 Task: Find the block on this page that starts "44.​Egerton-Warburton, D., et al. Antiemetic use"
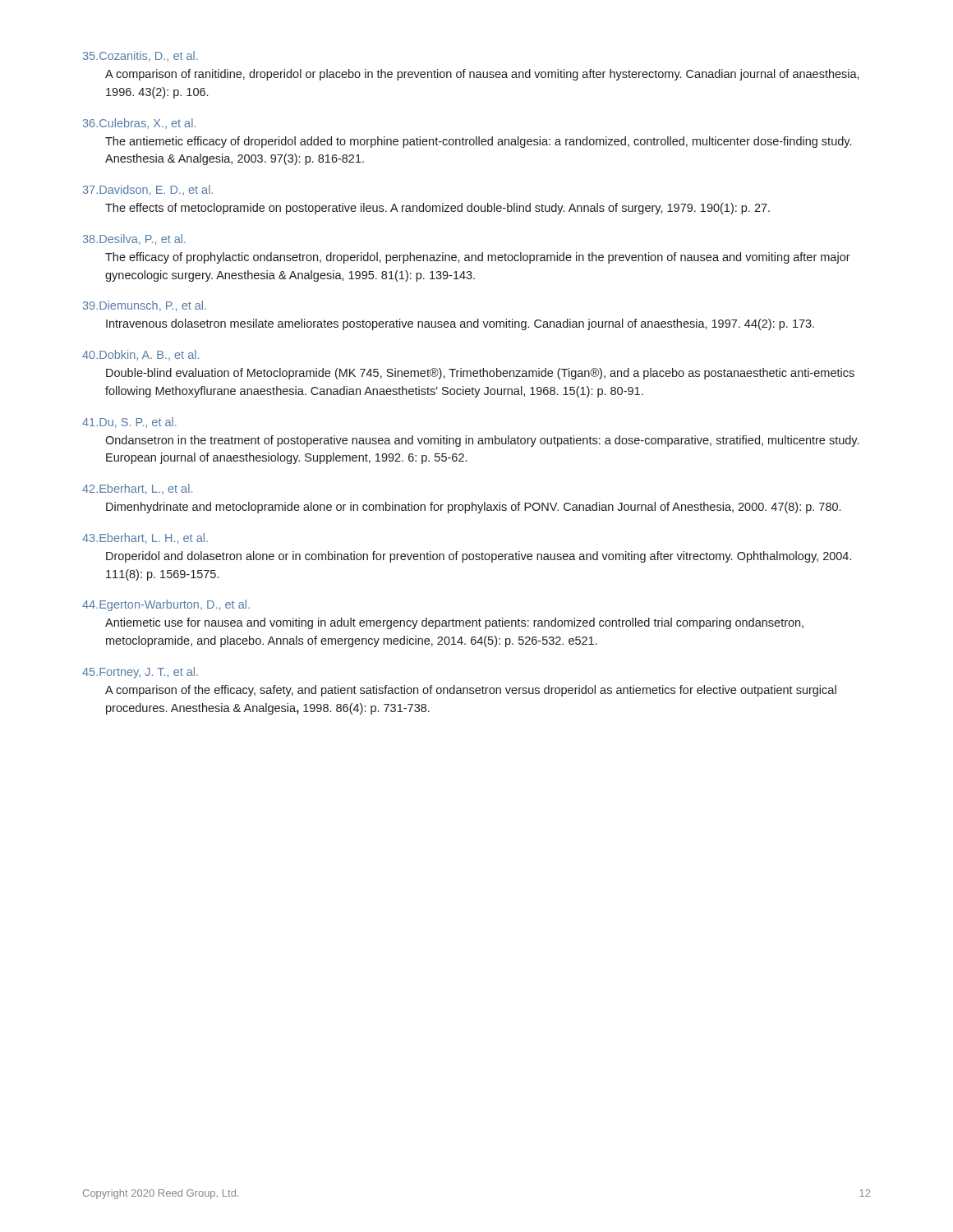click(x=476, y=624)
